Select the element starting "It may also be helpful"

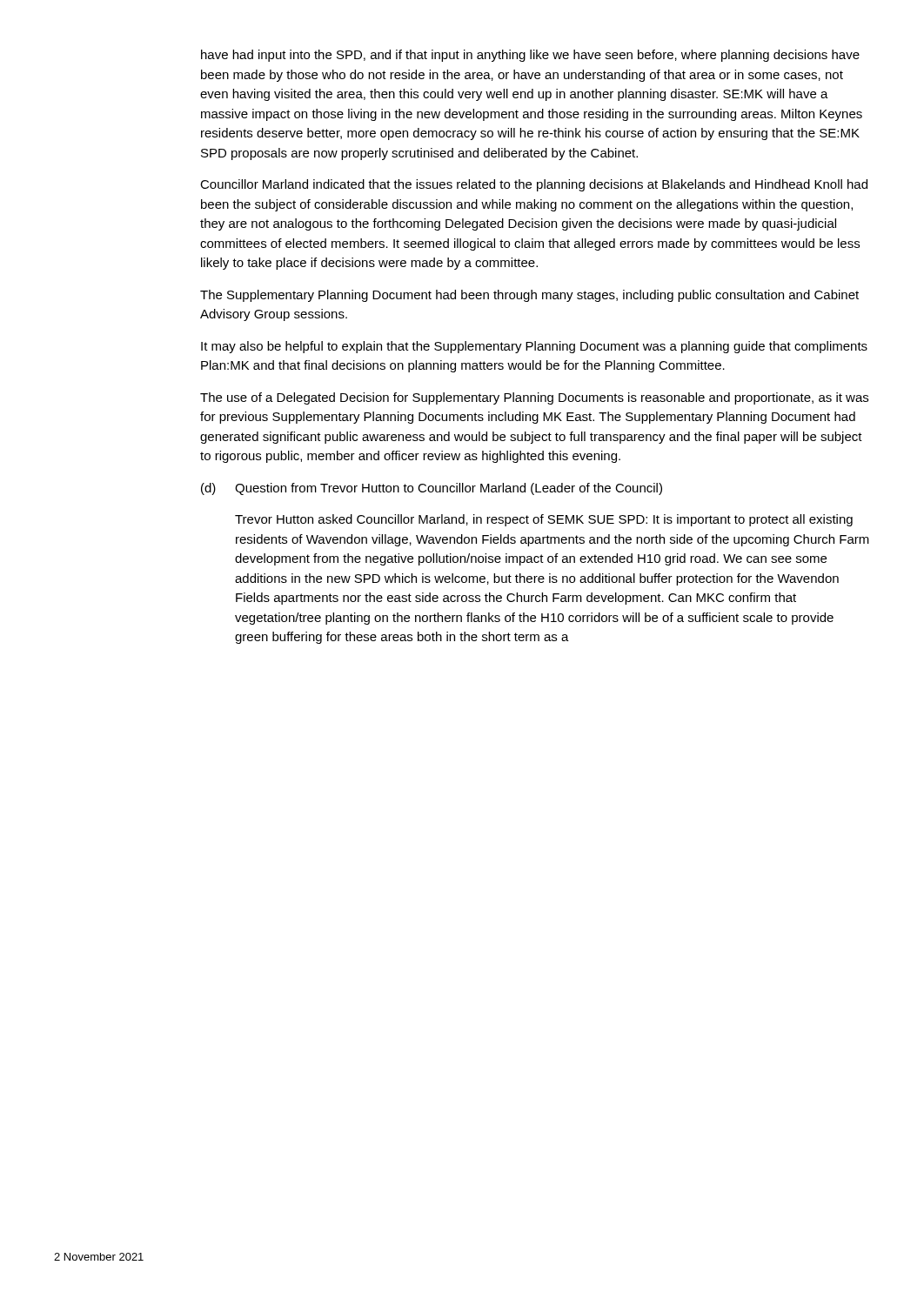click(x=534, y=355)
